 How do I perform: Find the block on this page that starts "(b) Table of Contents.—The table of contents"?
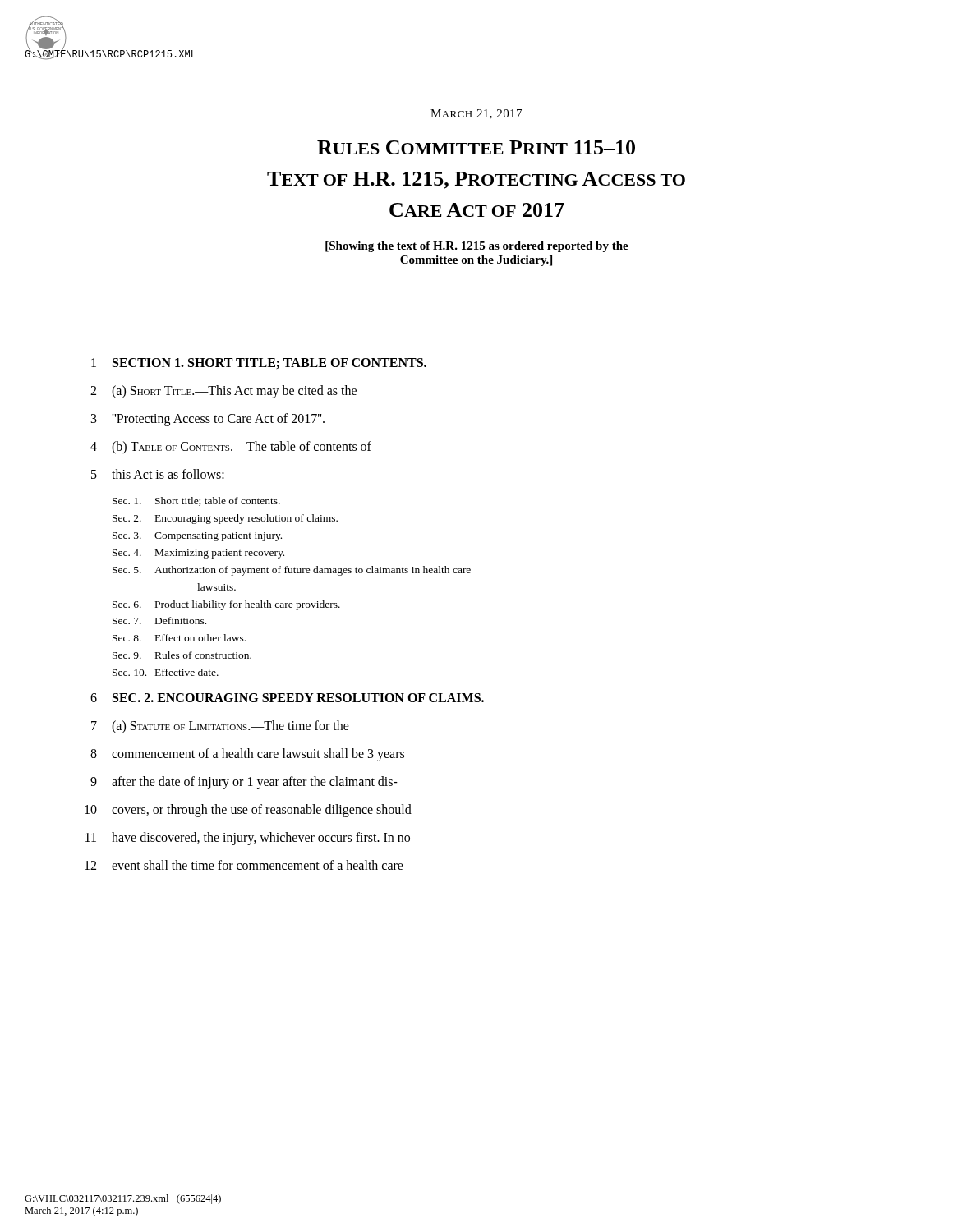click(x=241, y=446)
